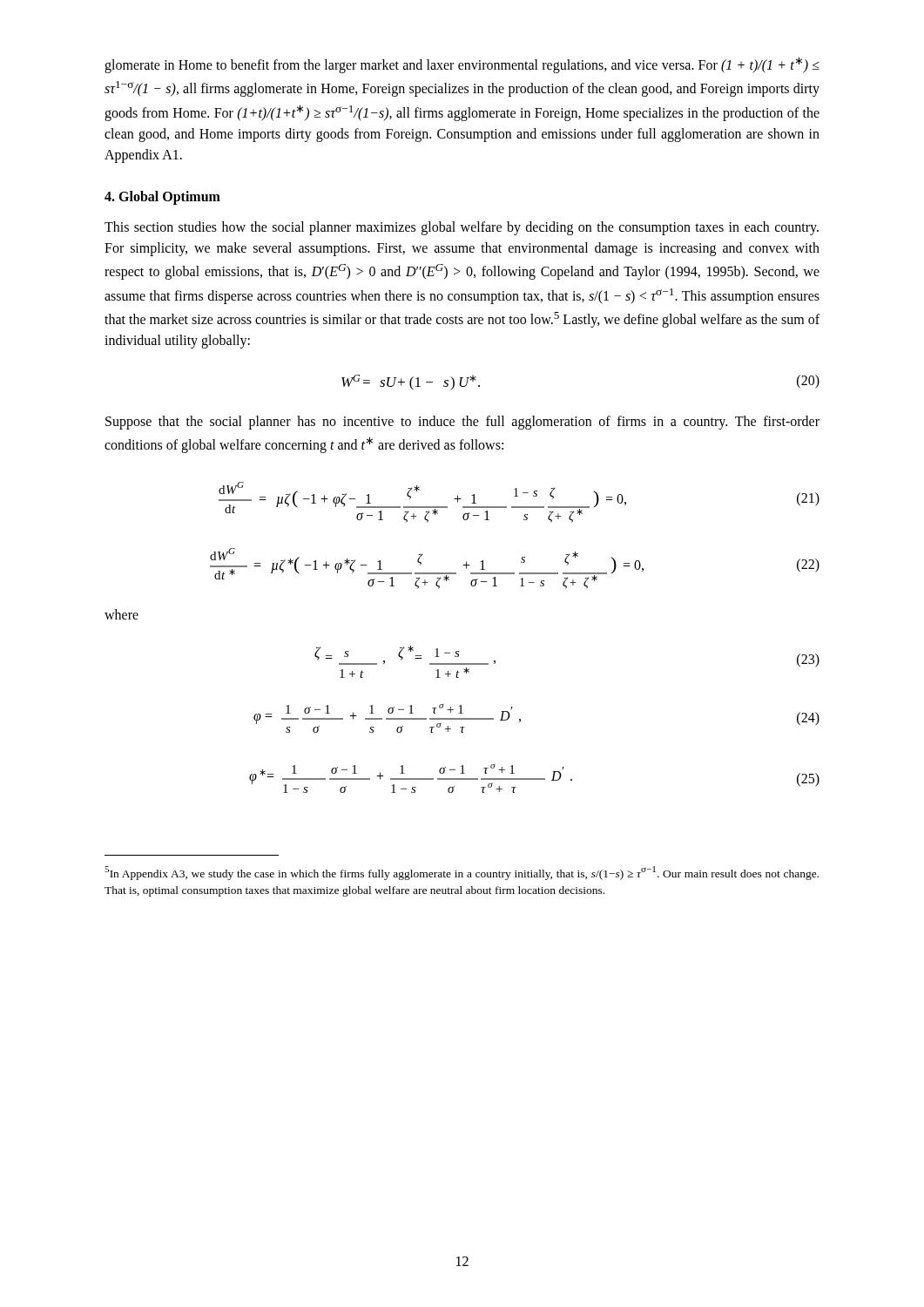The height and width of the screenshot is (1307, 924).
Task: Point to the formula beginning "ζ = s 1 + t , ζ"
Action: point(401,660)
